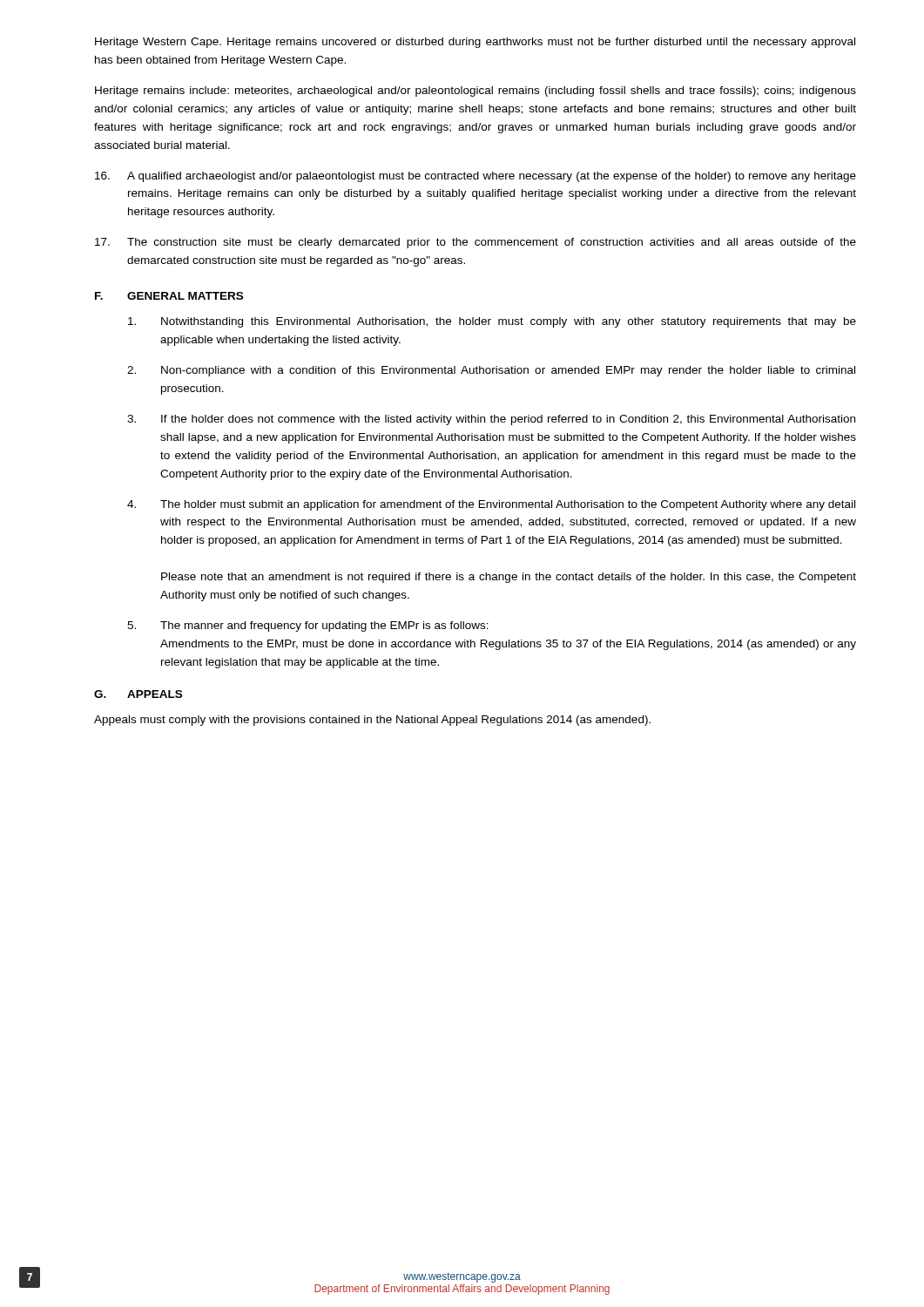Find the text starting "Heritage Western Cape. Heritage remains"
Screen dimensions: 1307x924
click(x=475, y=51)
